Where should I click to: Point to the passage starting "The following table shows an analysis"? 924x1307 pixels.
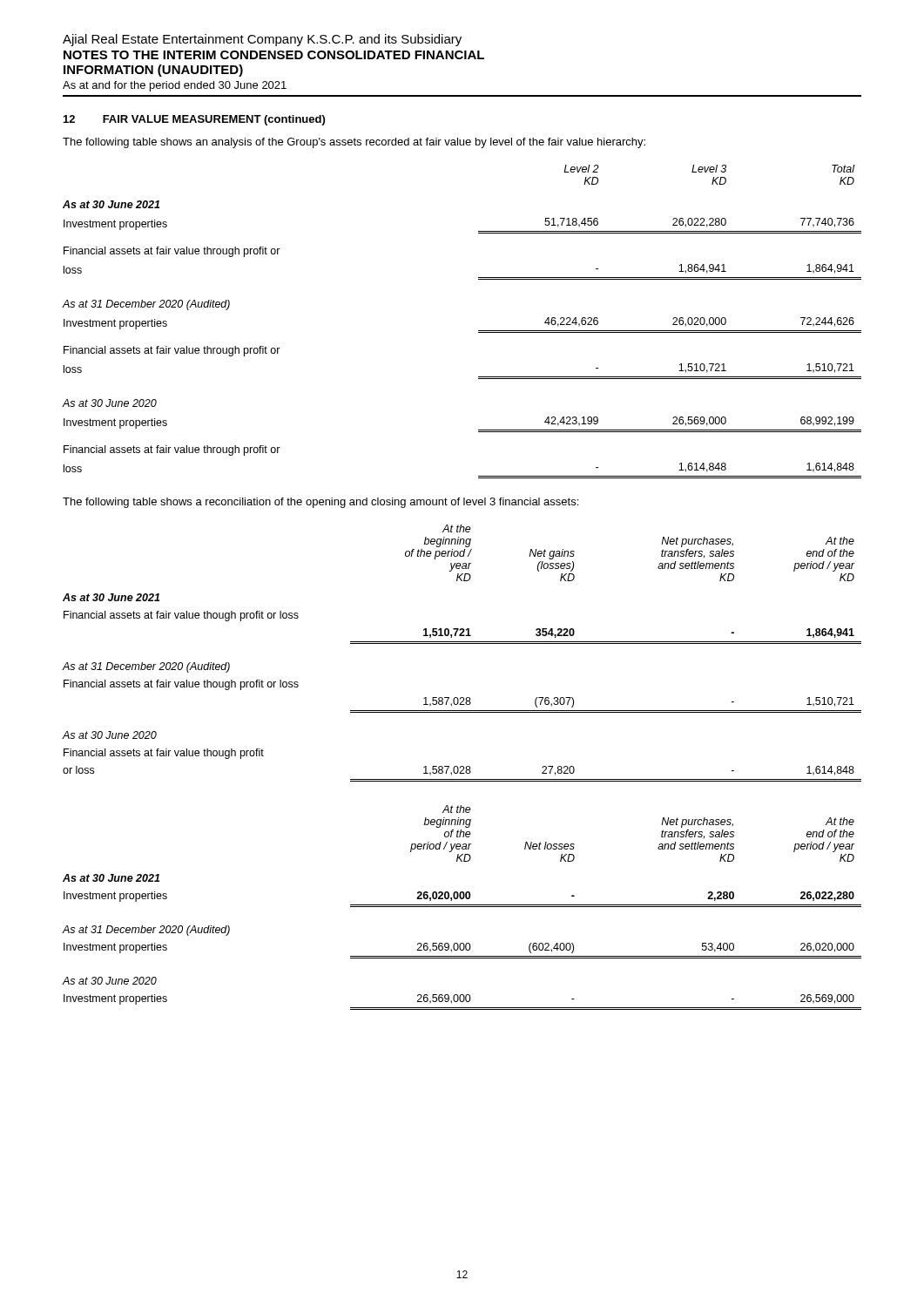pos(355,142)
